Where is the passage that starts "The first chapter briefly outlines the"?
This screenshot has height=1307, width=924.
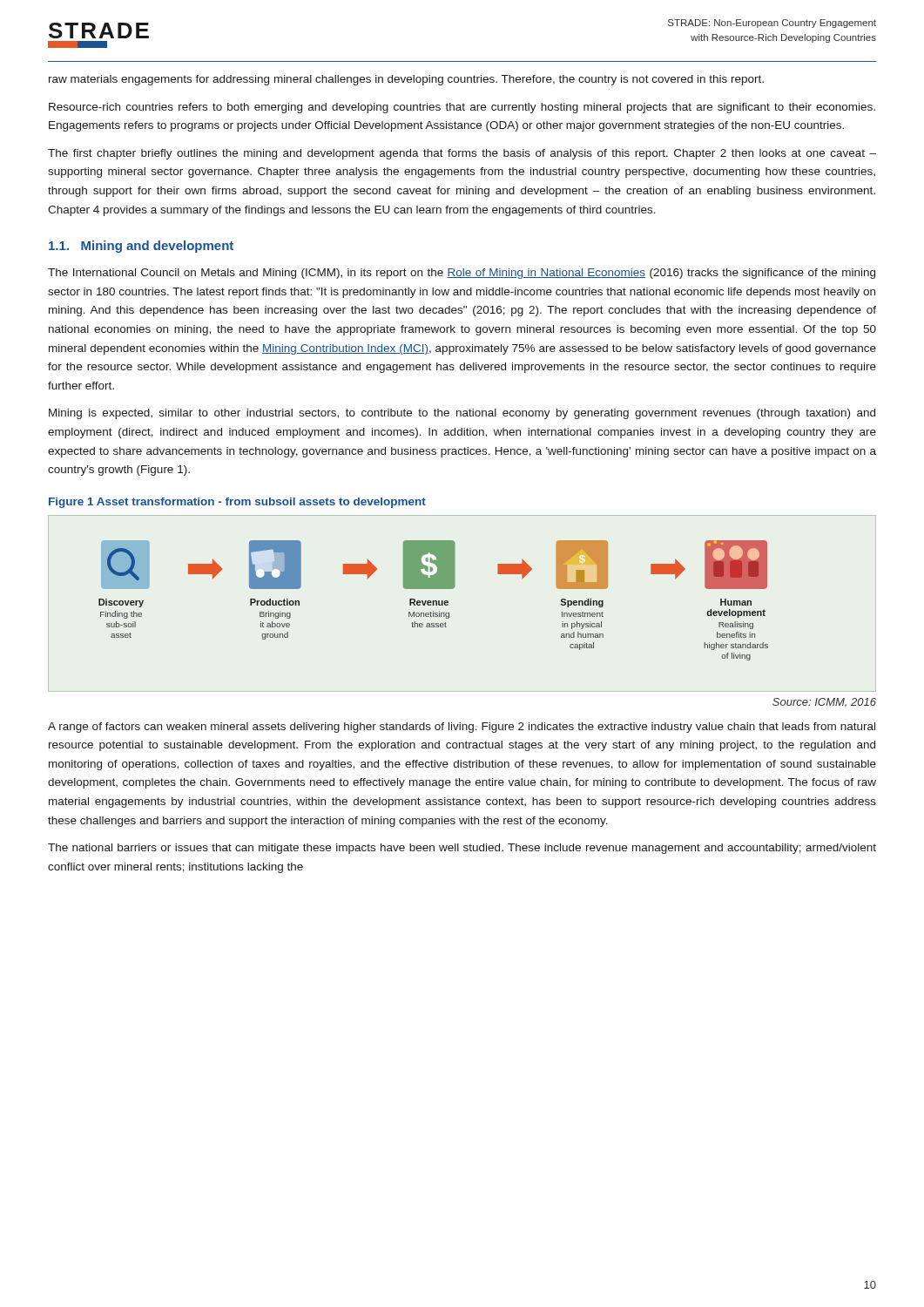click(x=462, y=181)
